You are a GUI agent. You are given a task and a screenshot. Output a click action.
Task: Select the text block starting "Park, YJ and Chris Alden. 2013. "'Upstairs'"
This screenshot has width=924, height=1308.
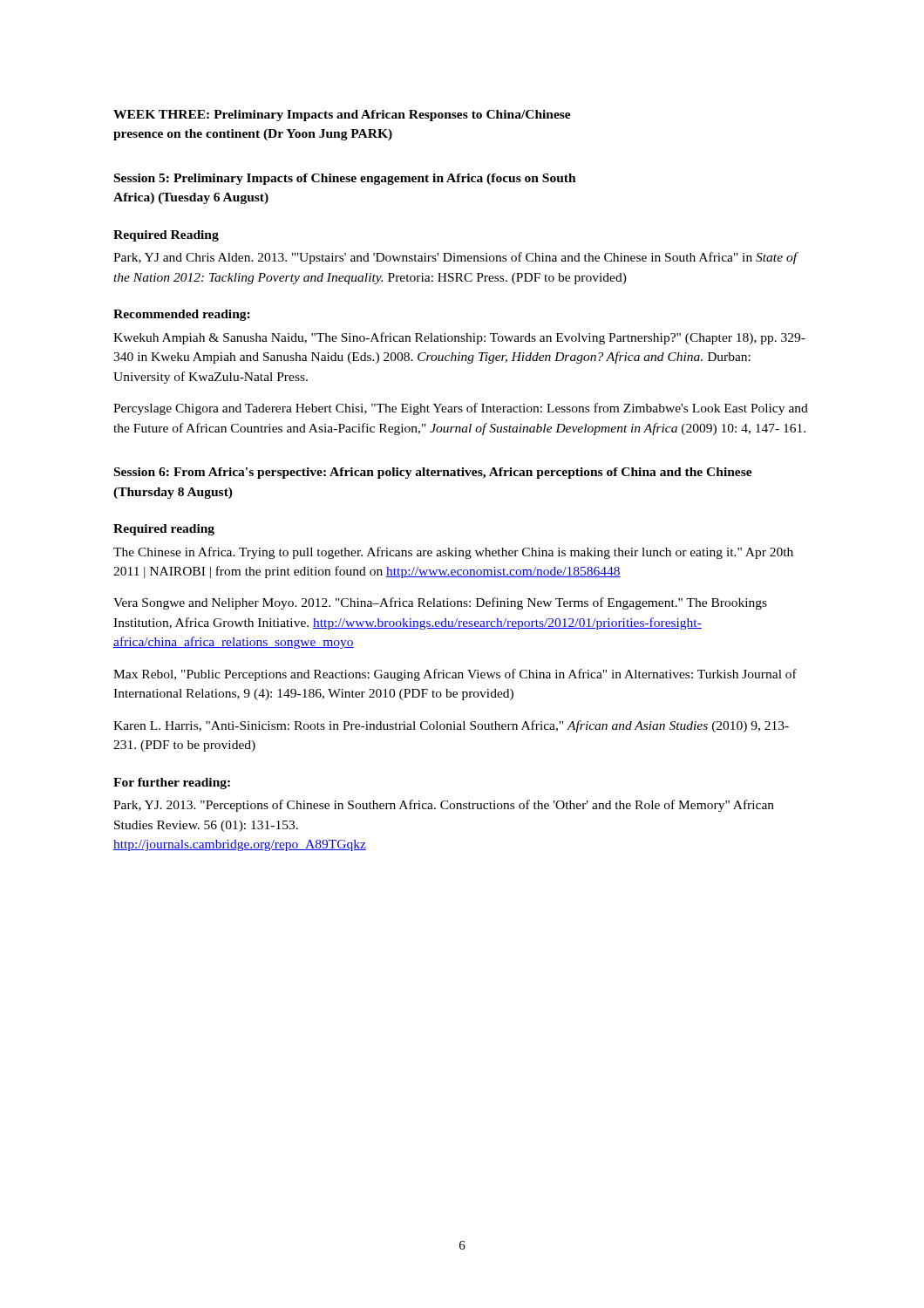coord(455,267)
